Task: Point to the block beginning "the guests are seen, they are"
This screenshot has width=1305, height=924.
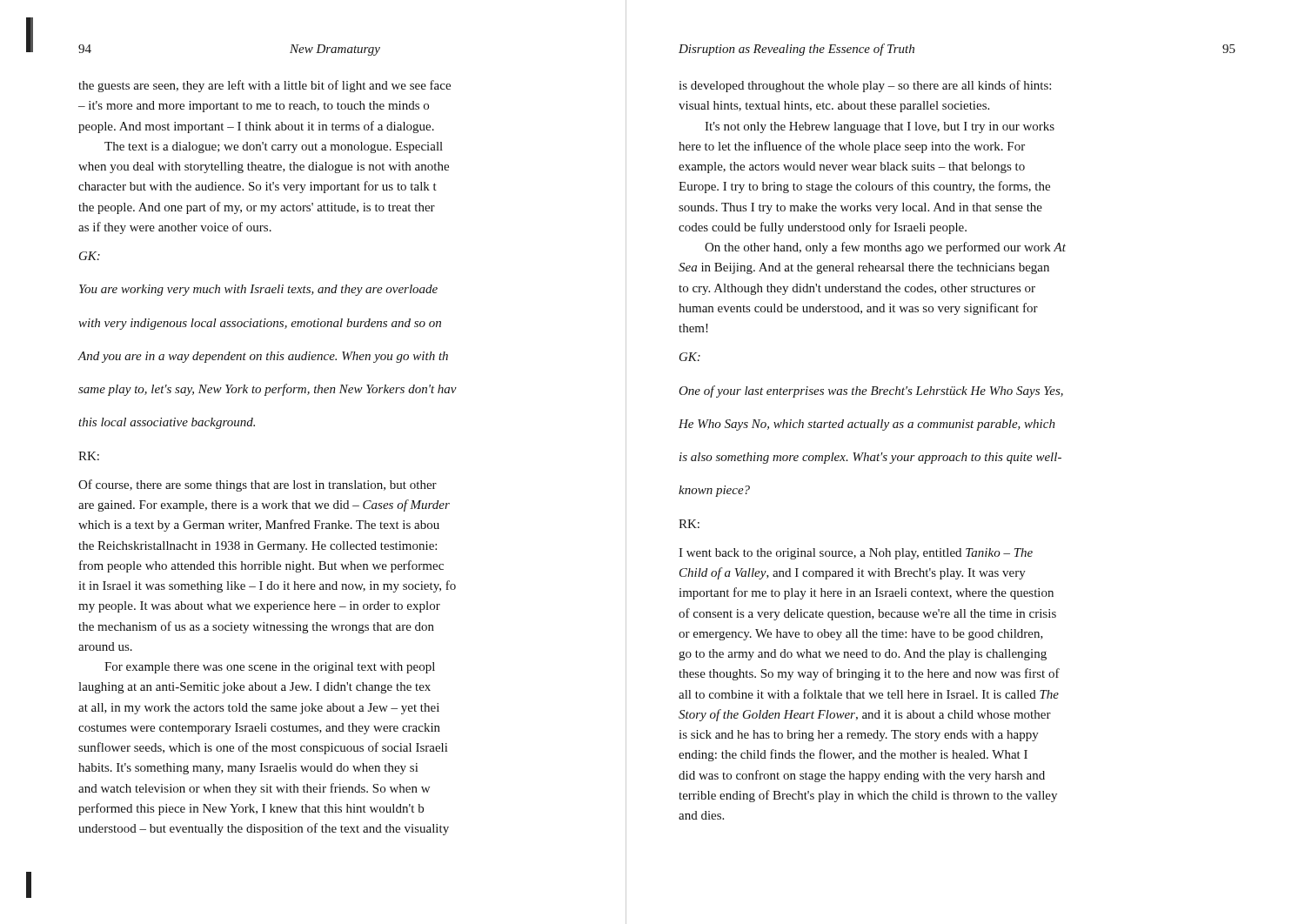Action: (x=328, y=157)
